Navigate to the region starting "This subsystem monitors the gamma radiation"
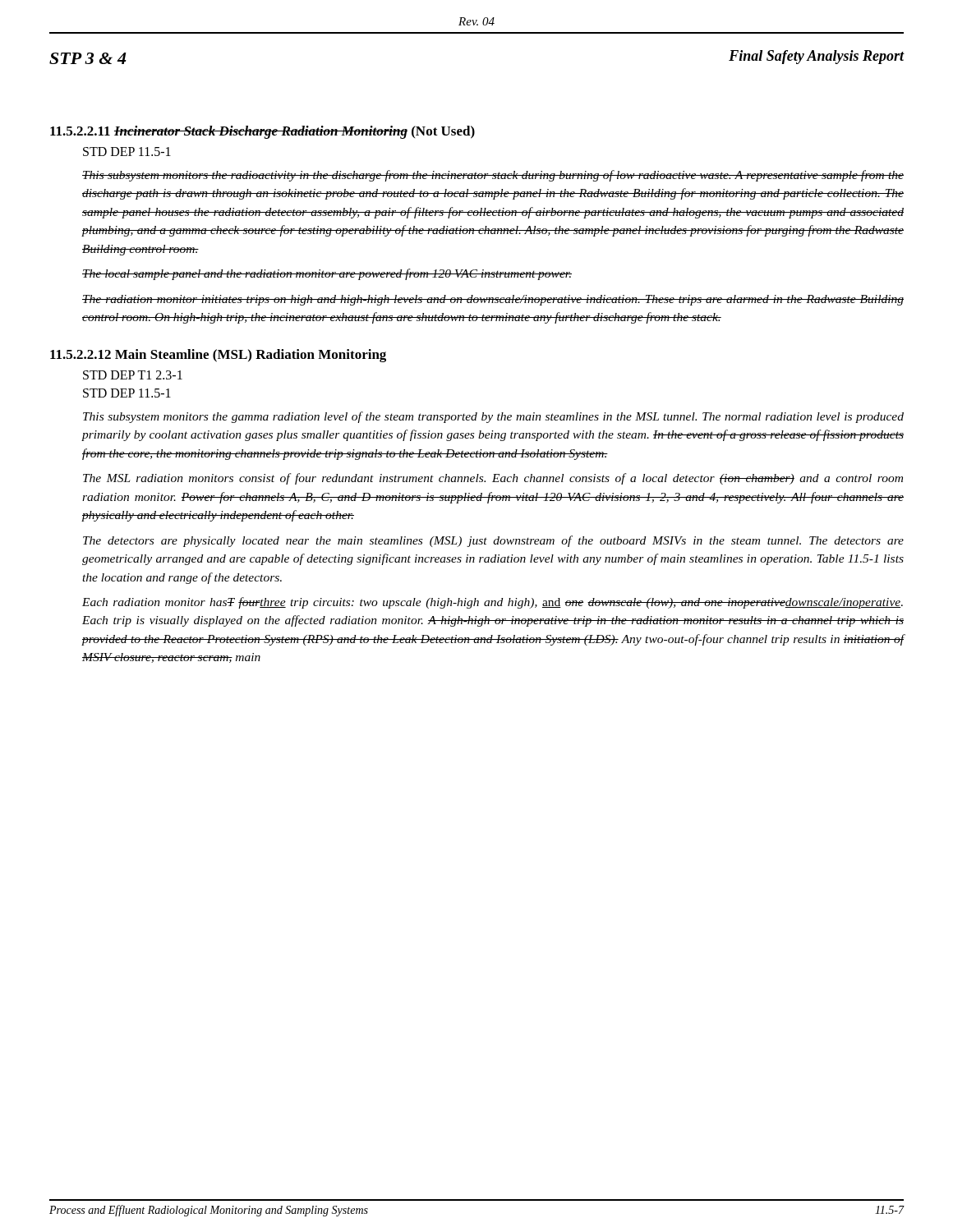The width and height of the screenshot is (953, 1232). point(493,434)
